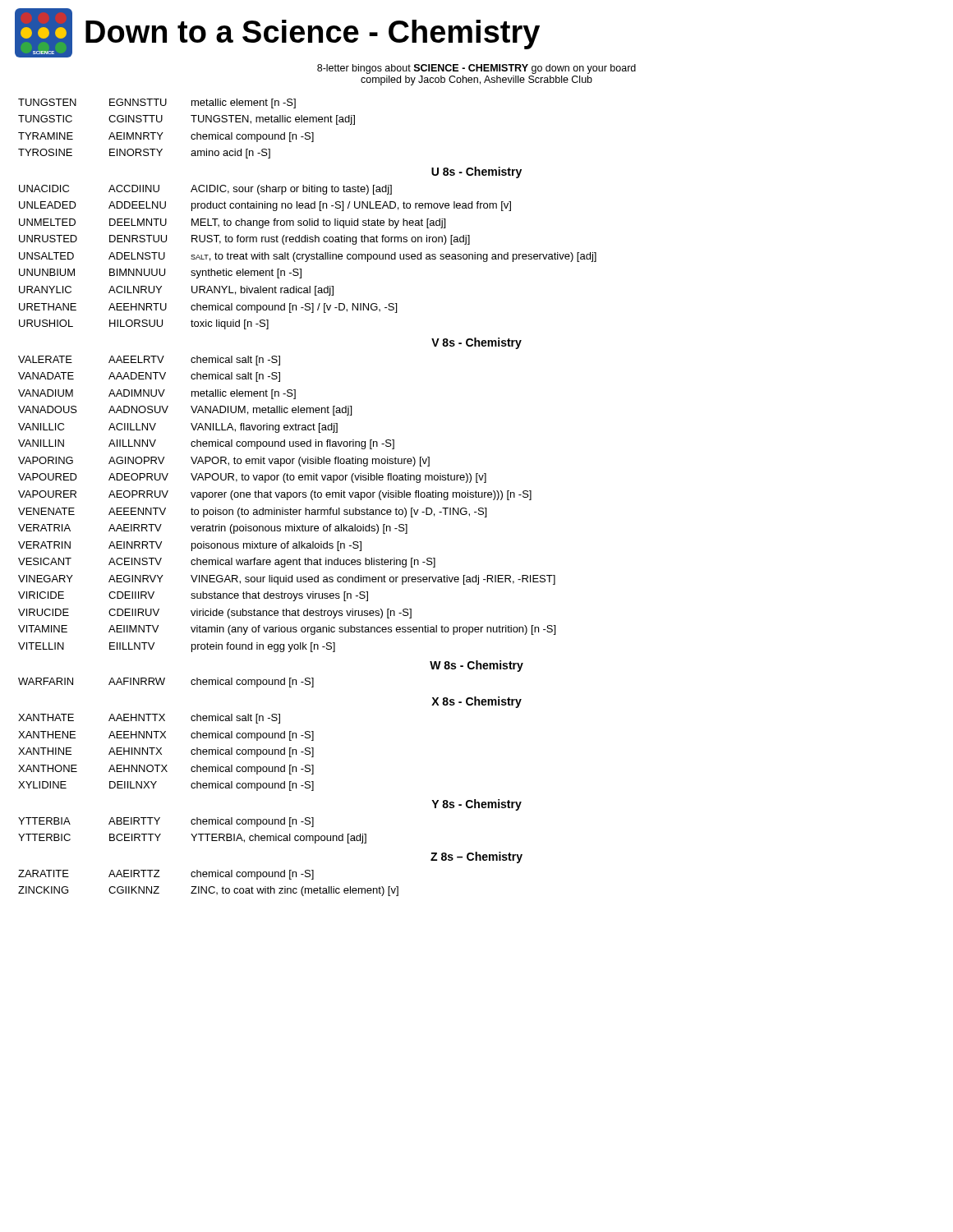The height and width of the screenshot is (1232, 953).
Task: Point to the block beginning "VERATRIN AEINRRTV poisonous mixture"
Action: pyautogui.click(x=190, y=546)
